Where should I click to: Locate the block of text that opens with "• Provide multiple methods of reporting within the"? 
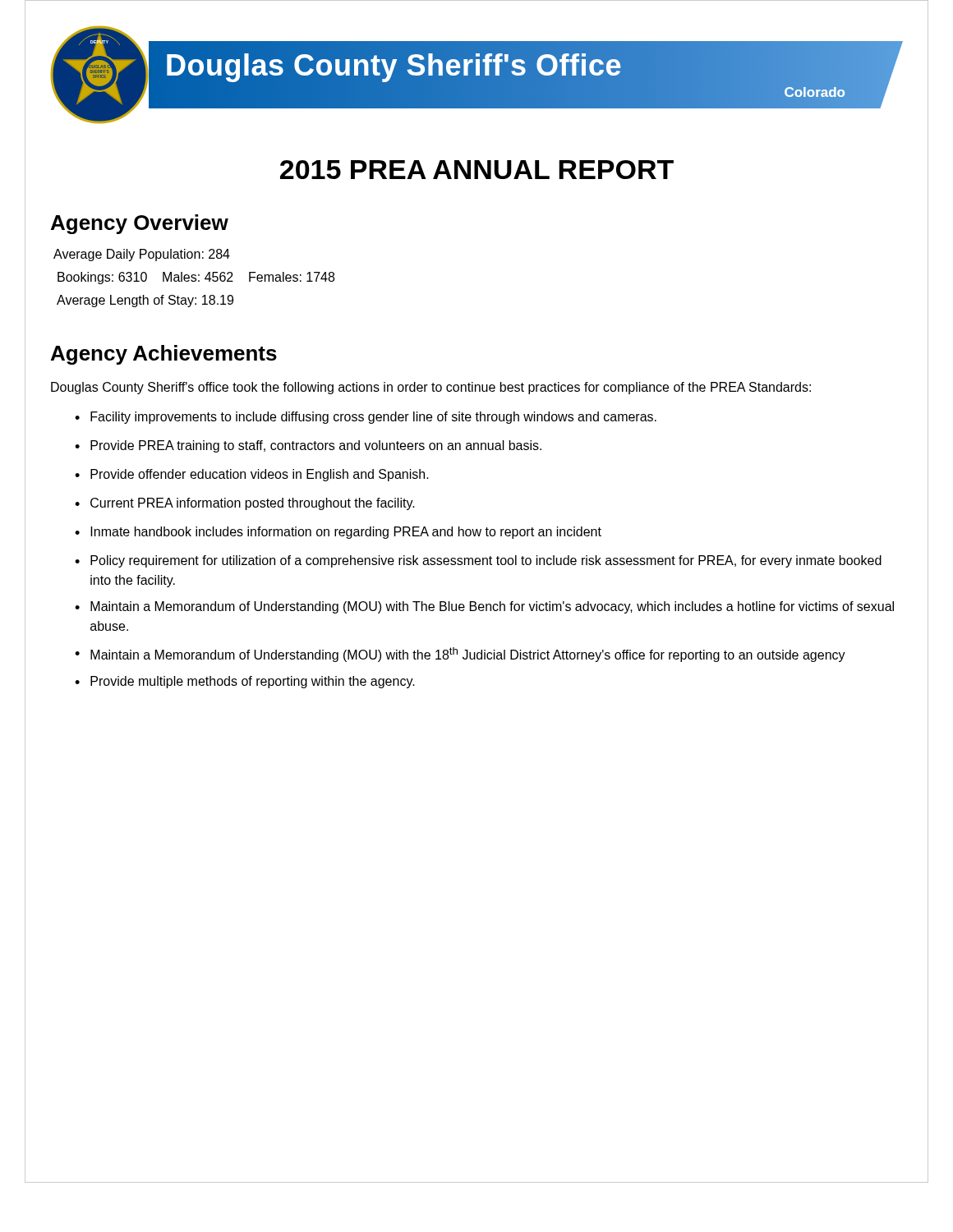[245, 683]
